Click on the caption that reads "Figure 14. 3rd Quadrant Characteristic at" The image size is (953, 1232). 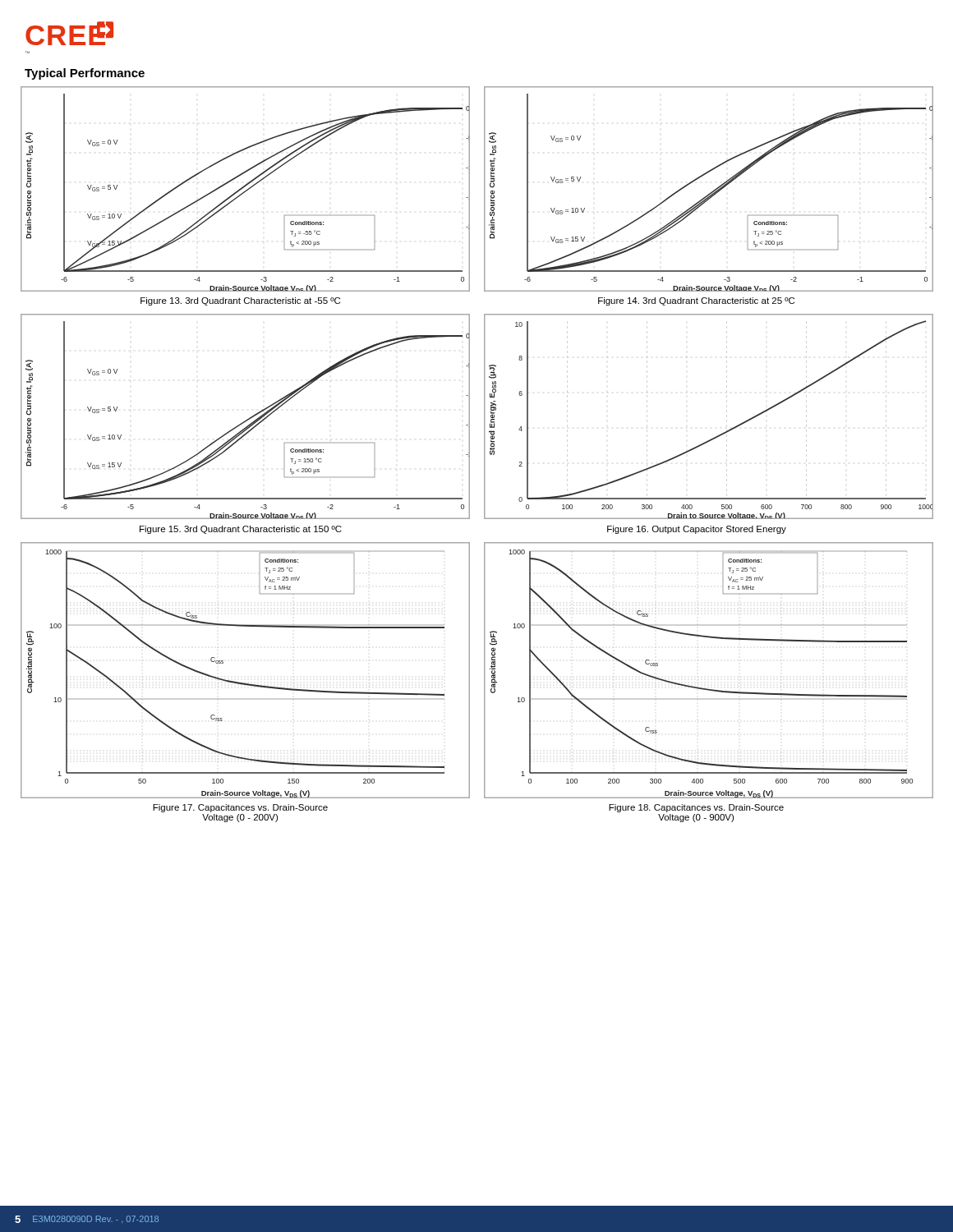(696, 301)
